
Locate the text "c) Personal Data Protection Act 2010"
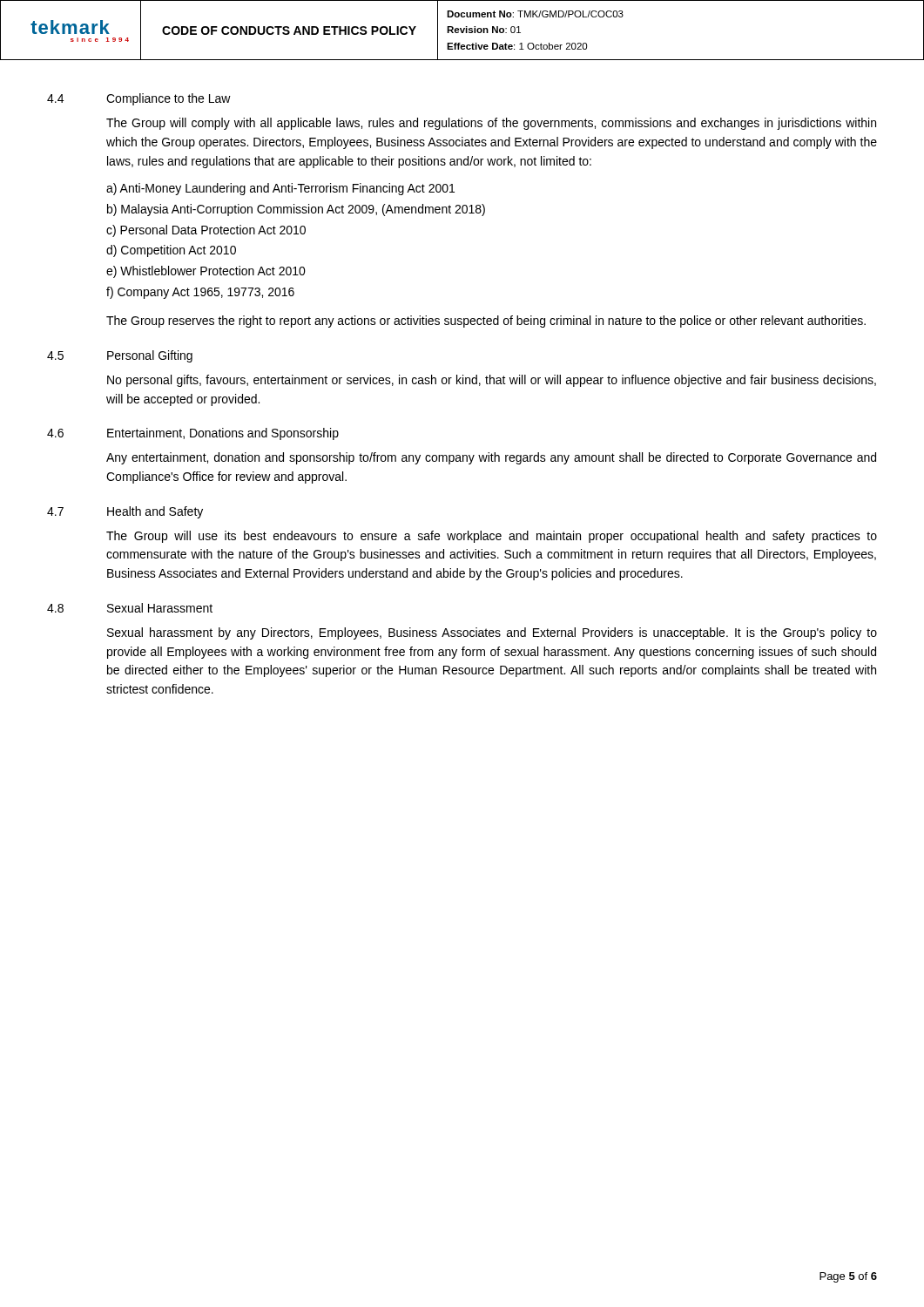tap(206, 230)
